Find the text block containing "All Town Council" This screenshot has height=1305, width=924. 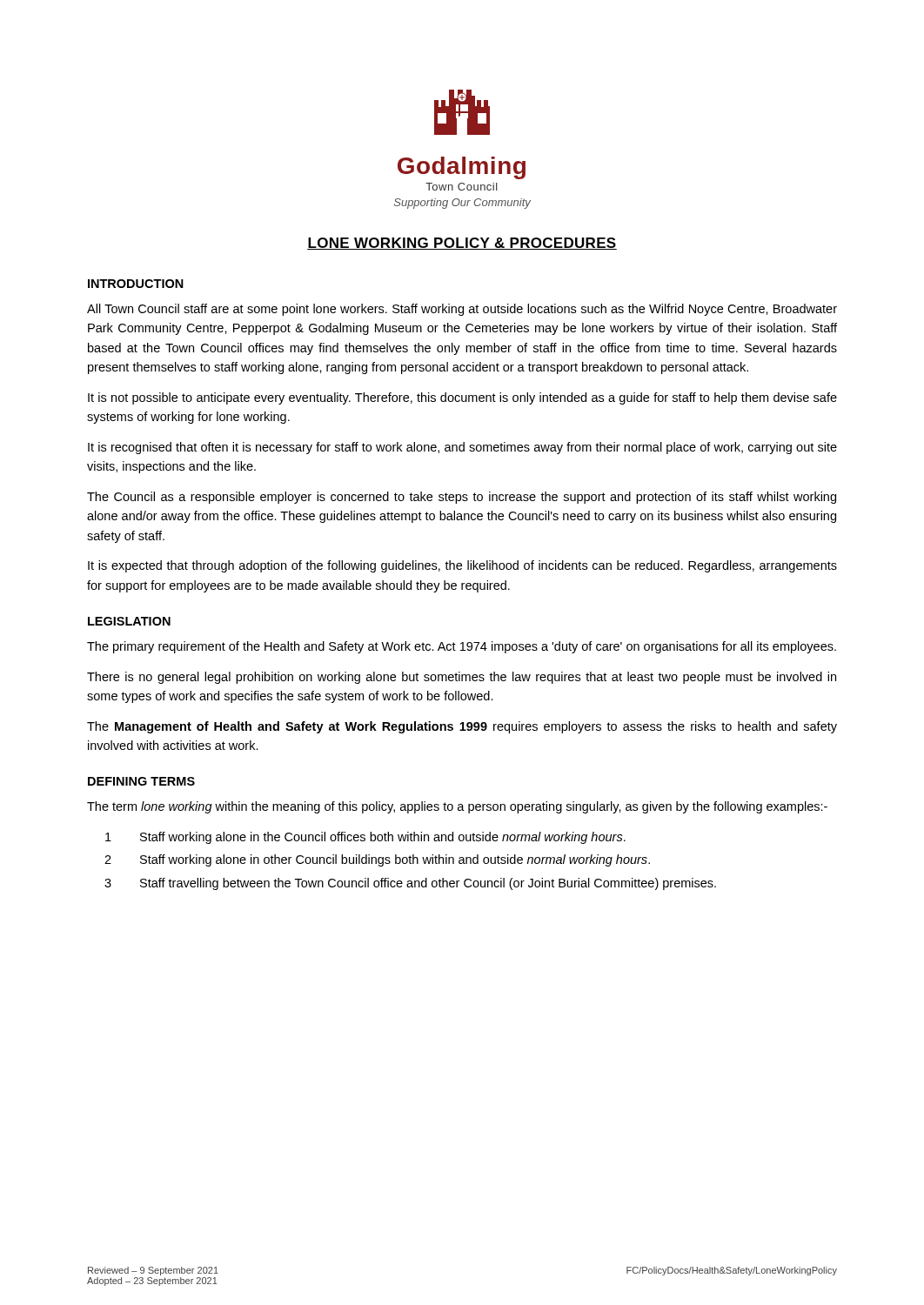[x=462, y=338]
